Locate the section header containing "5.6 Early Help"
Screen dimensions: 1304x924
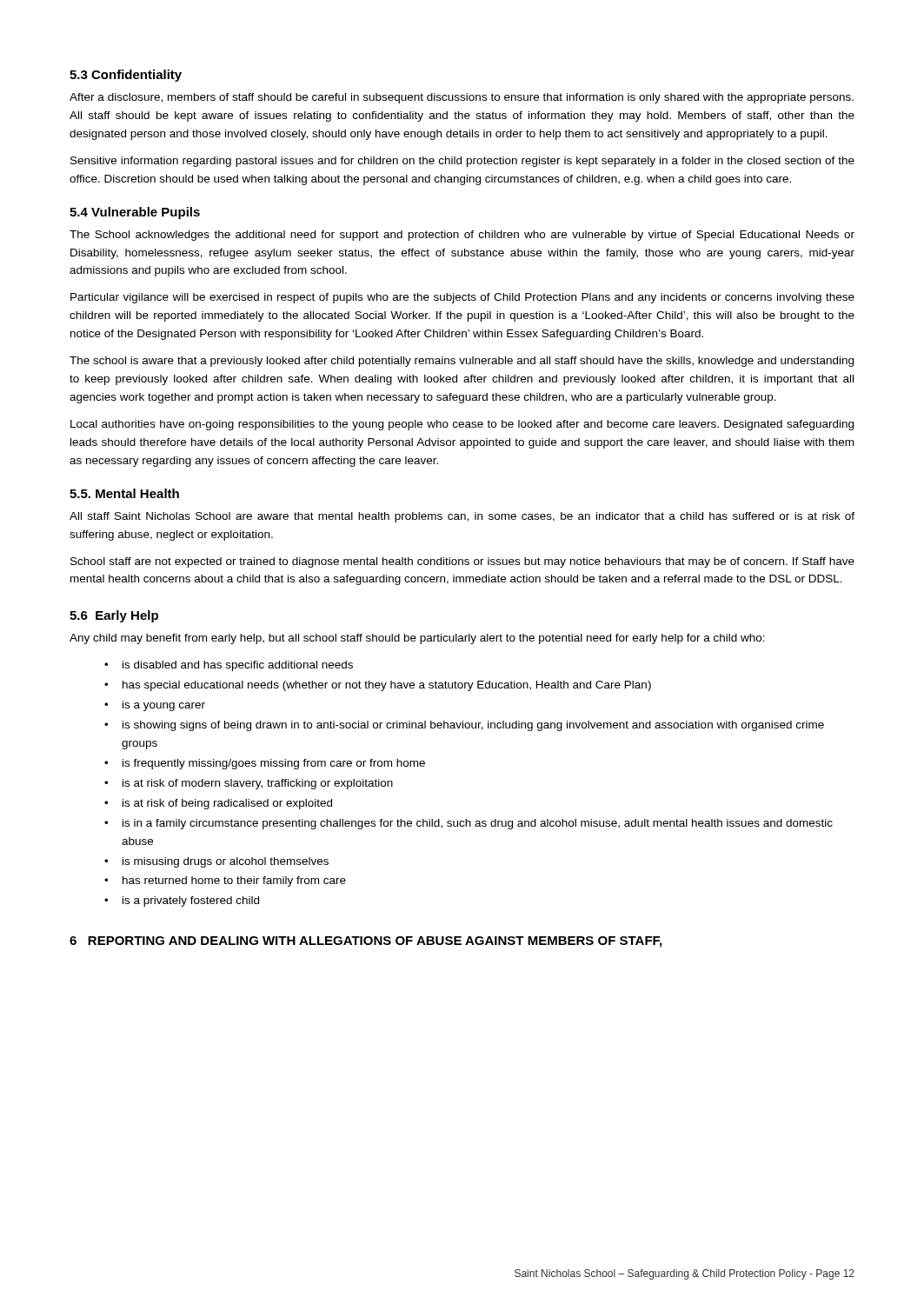click(114, 615)
